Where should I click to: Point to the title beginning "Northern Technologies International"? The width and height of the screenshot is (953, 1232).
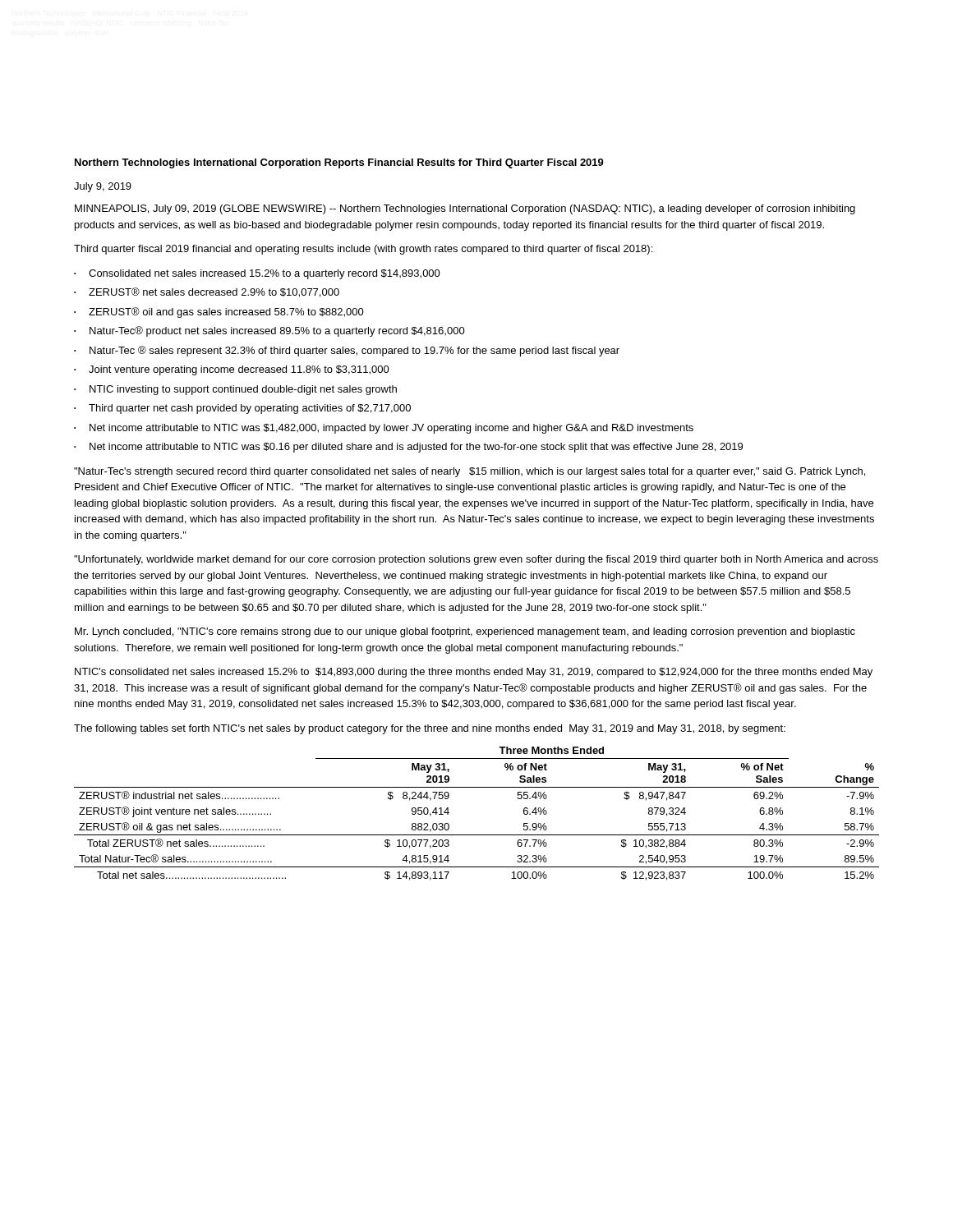point(339,162)
